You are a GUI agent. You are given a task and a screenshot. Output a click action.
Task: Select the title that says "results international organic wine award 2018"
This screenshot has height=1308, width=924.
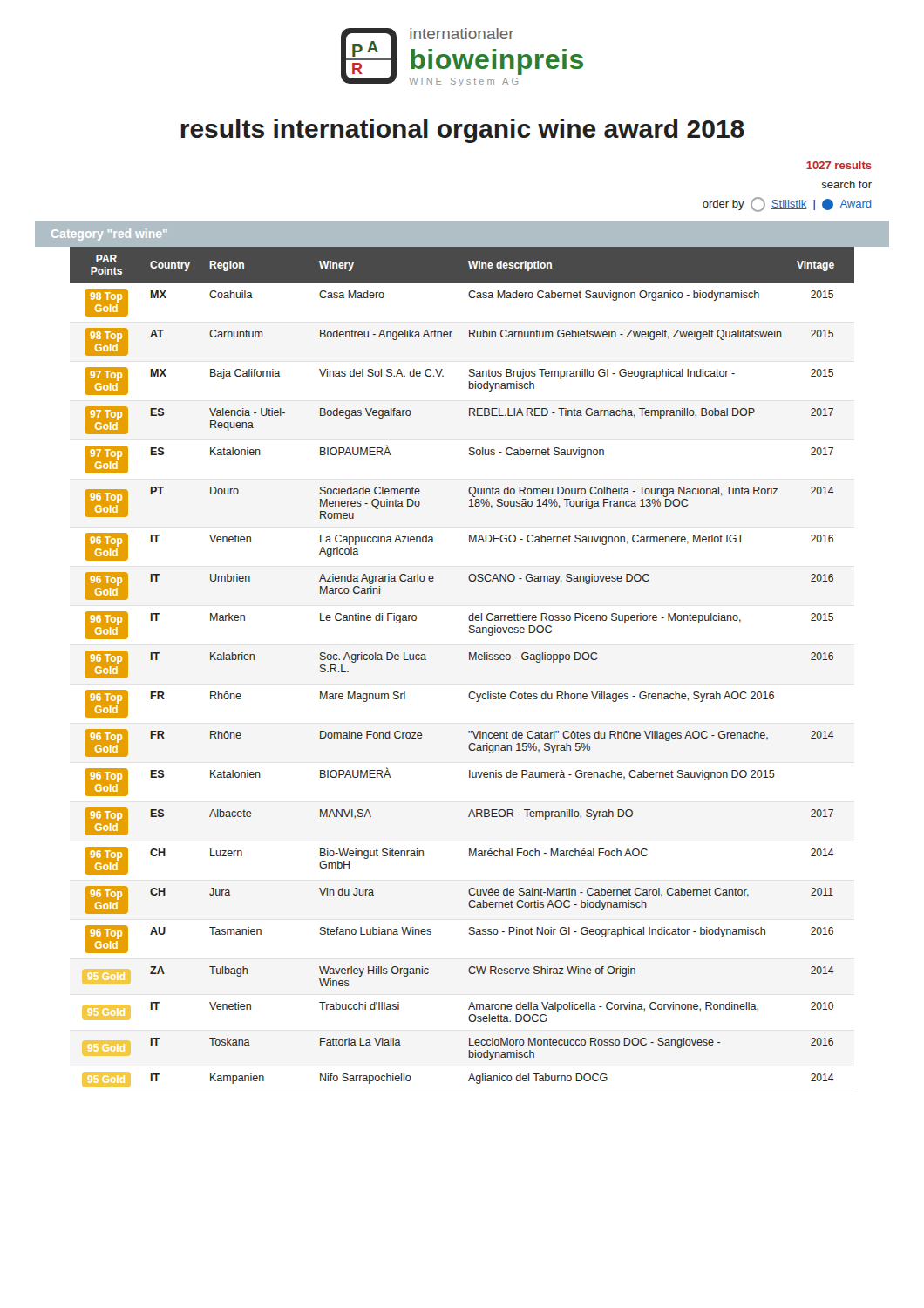462,128
